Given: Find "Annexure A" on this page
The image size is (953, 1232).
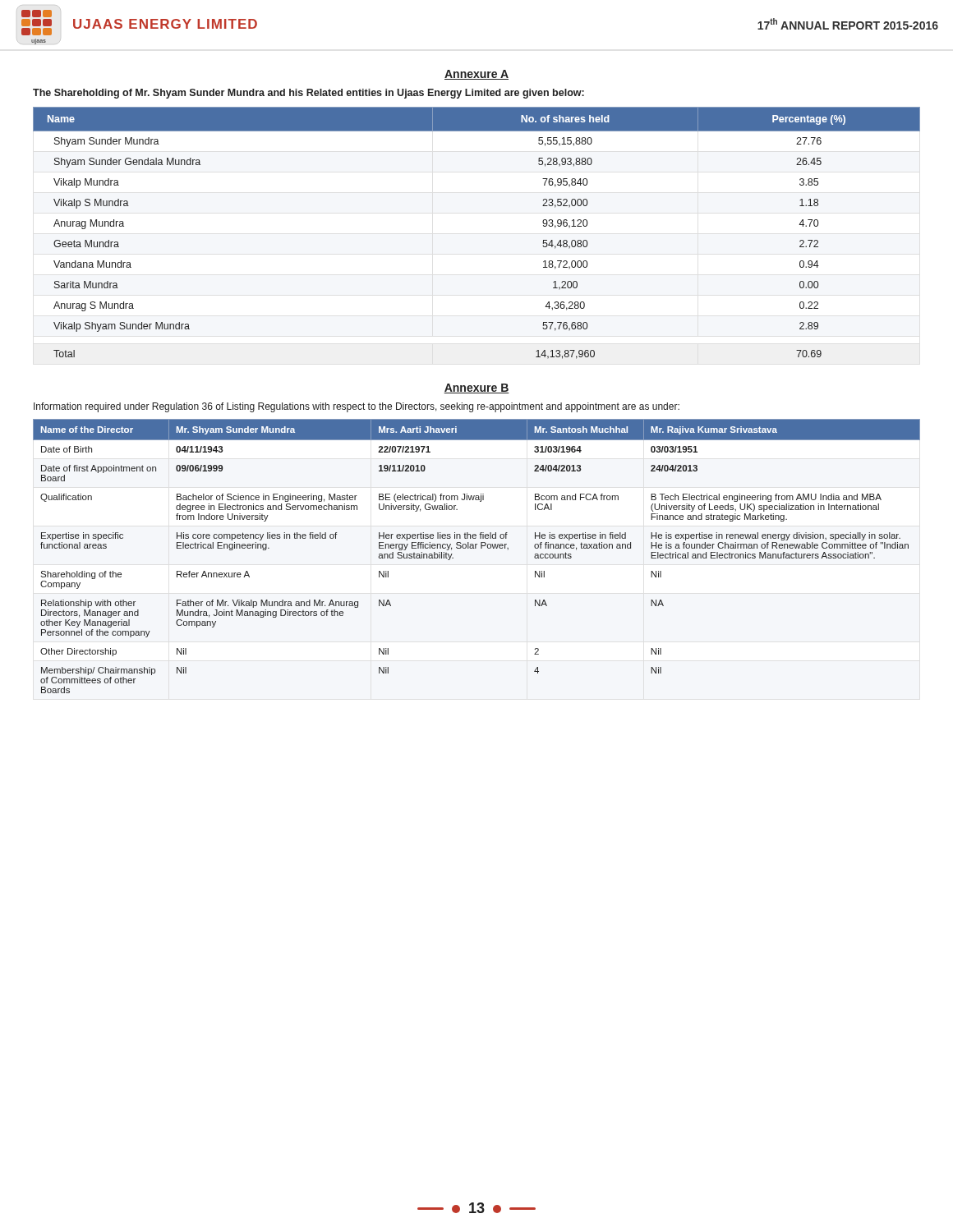Looking at the screenshot, I should click(x=476, y=74).
